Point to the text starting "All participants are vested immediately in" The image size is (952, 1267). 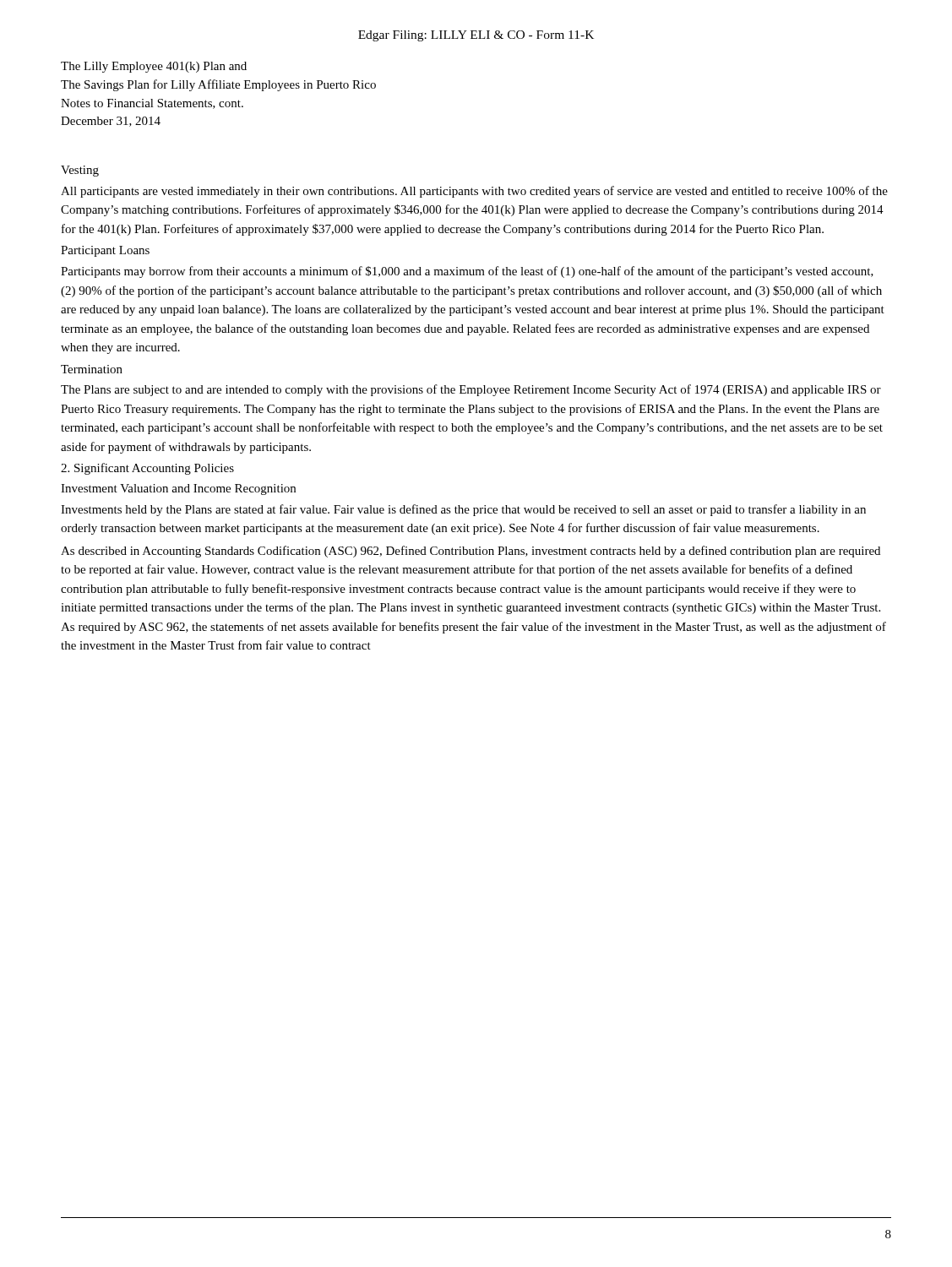[474, 210]
